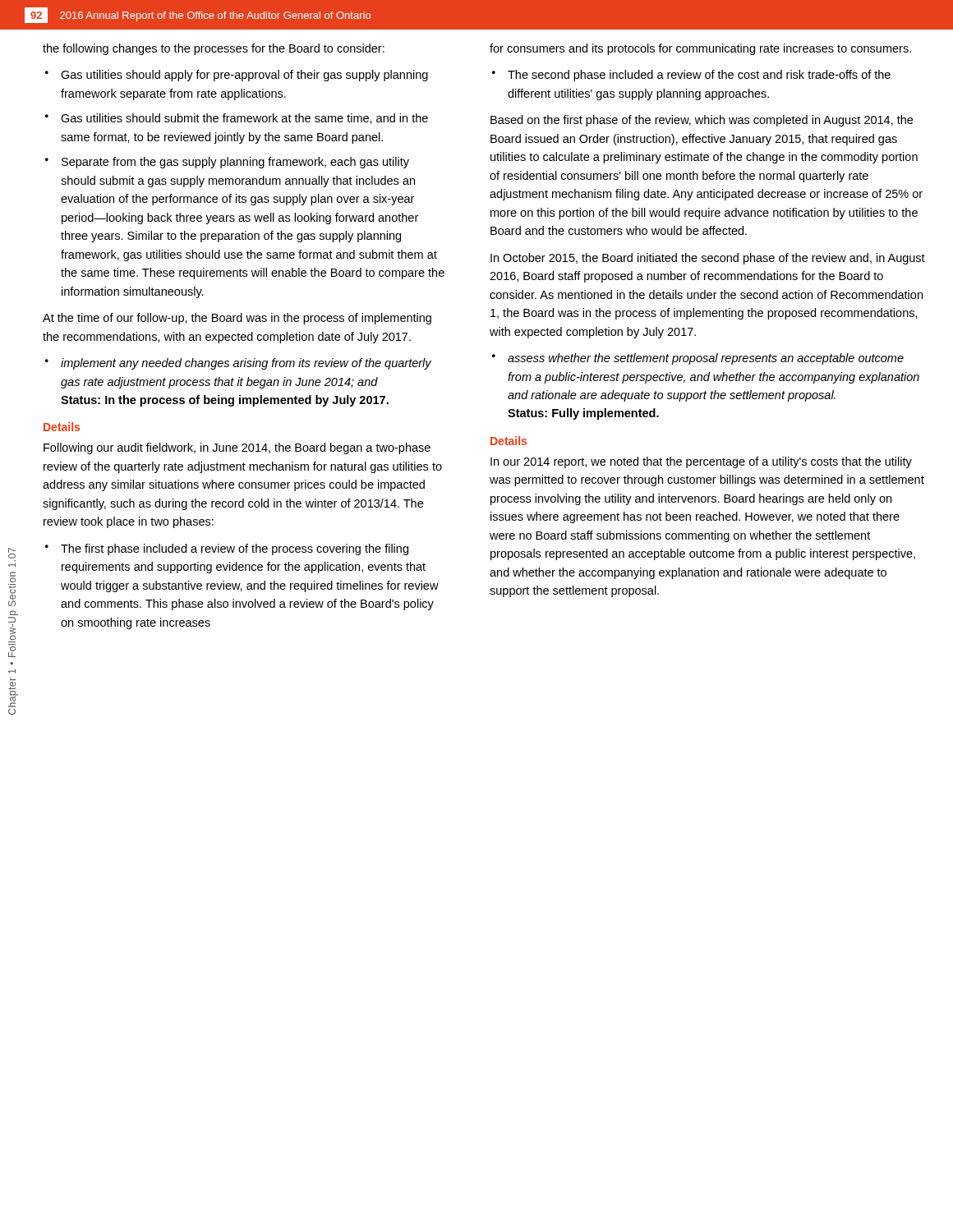Where is the passage that starts "Gas utilities should apply for pre-approval"?
Screen dimensions: 1232x953
coord(244,85)
